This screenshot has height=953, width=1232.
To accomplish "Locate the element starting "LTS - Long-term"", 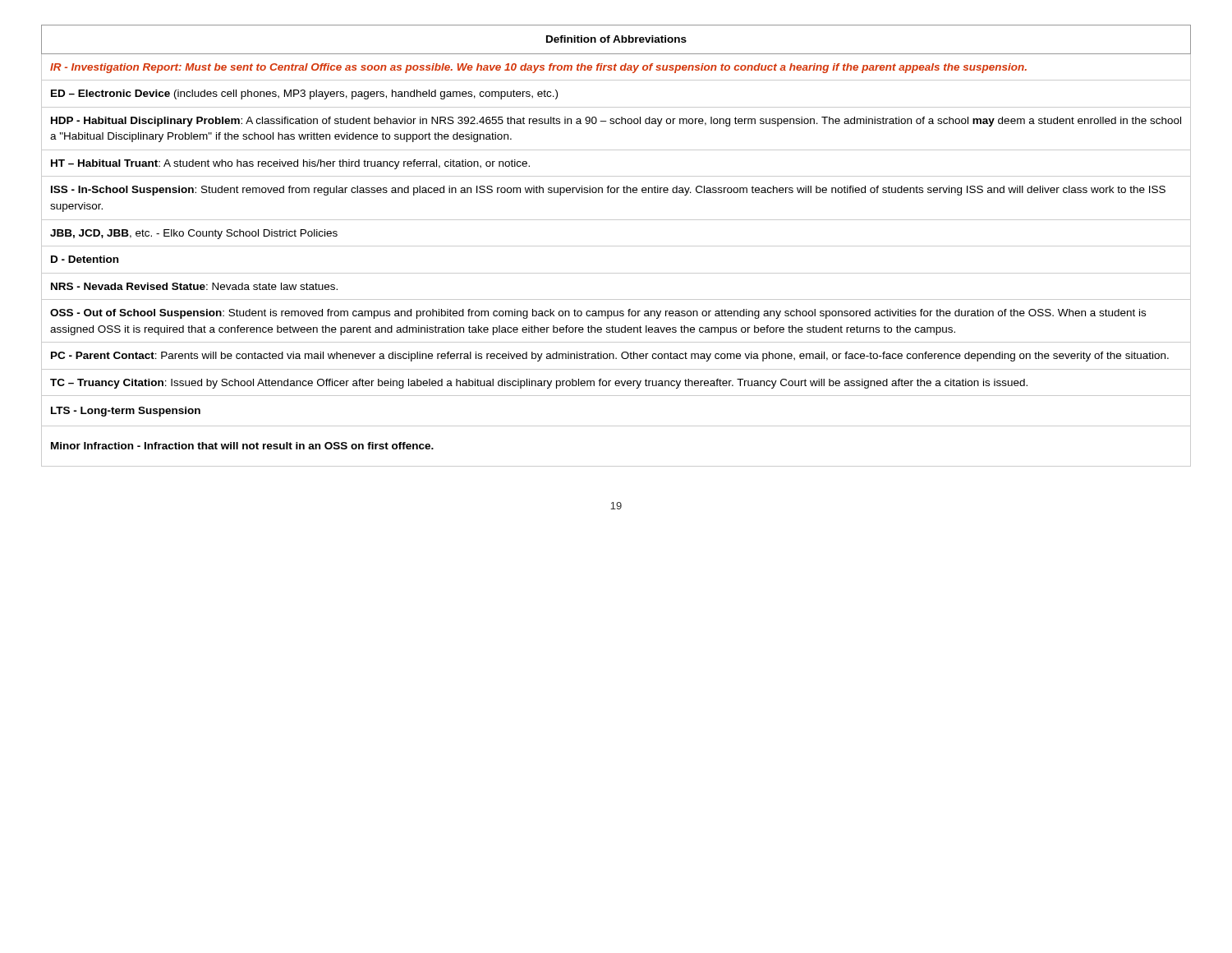I will (125, 411).
